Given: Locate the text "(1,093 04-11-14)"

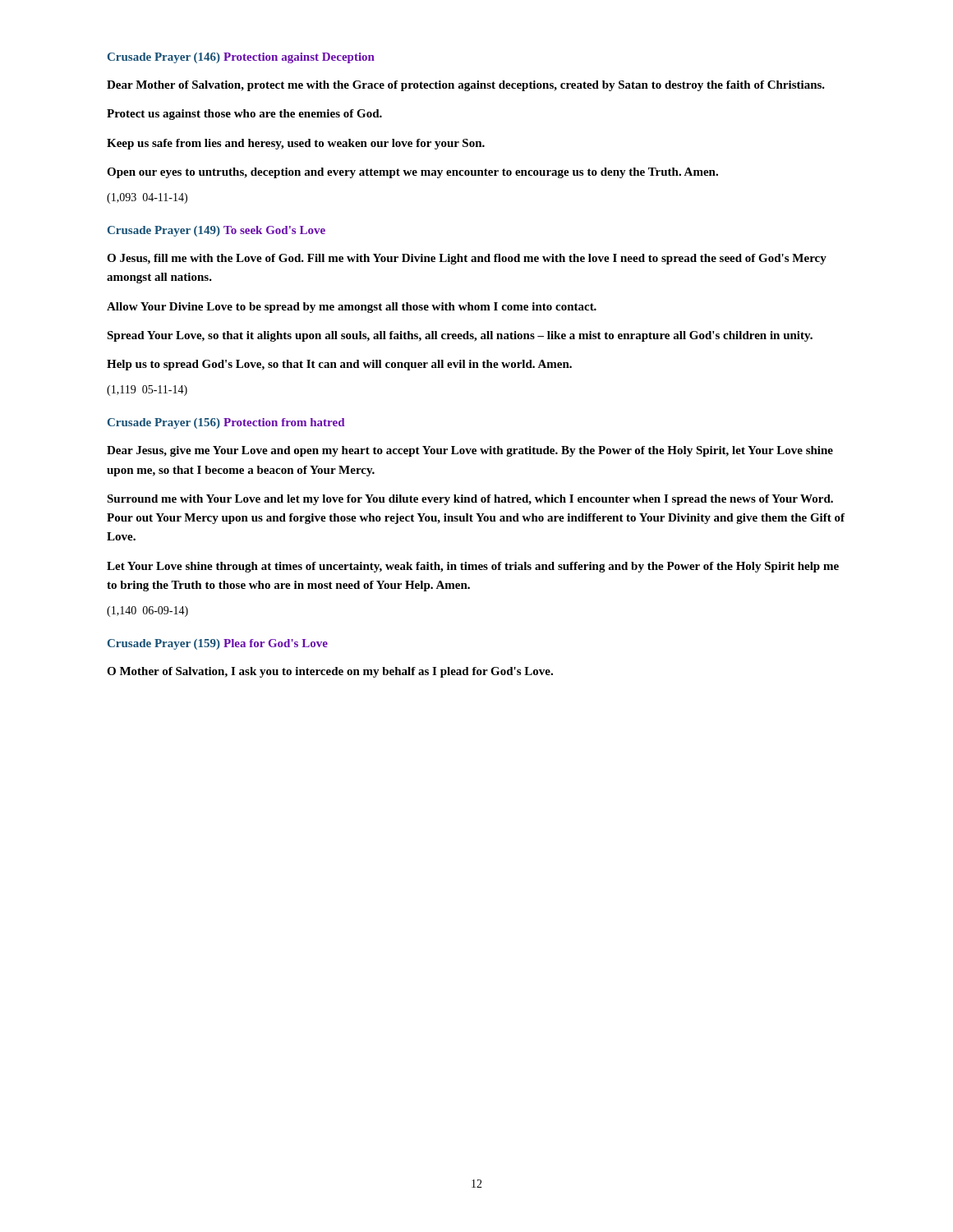Looking at the screenshot, I should pos(147,197).
